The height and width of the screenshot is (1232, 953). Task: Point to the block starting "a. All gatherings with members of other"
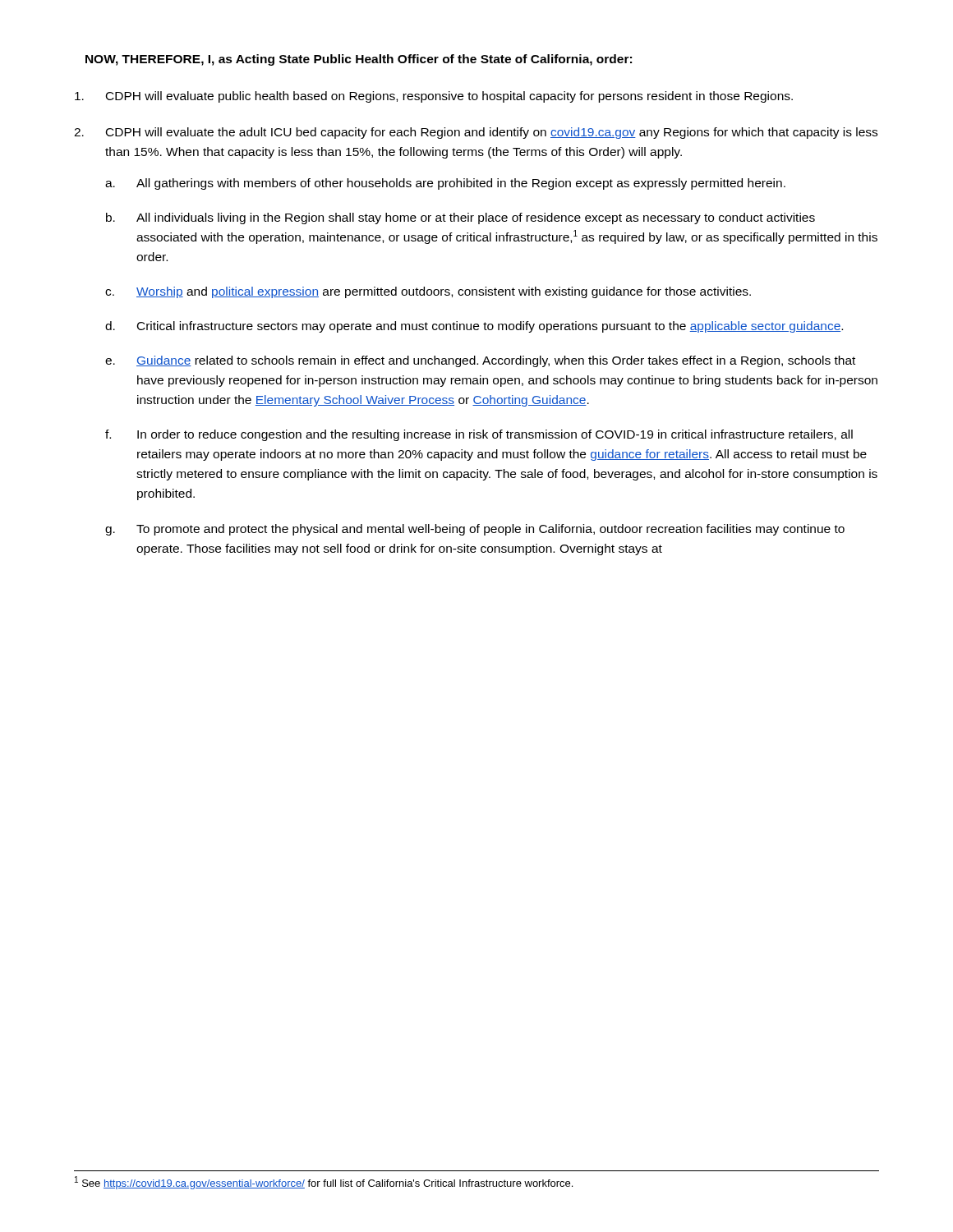pos(492,183)
